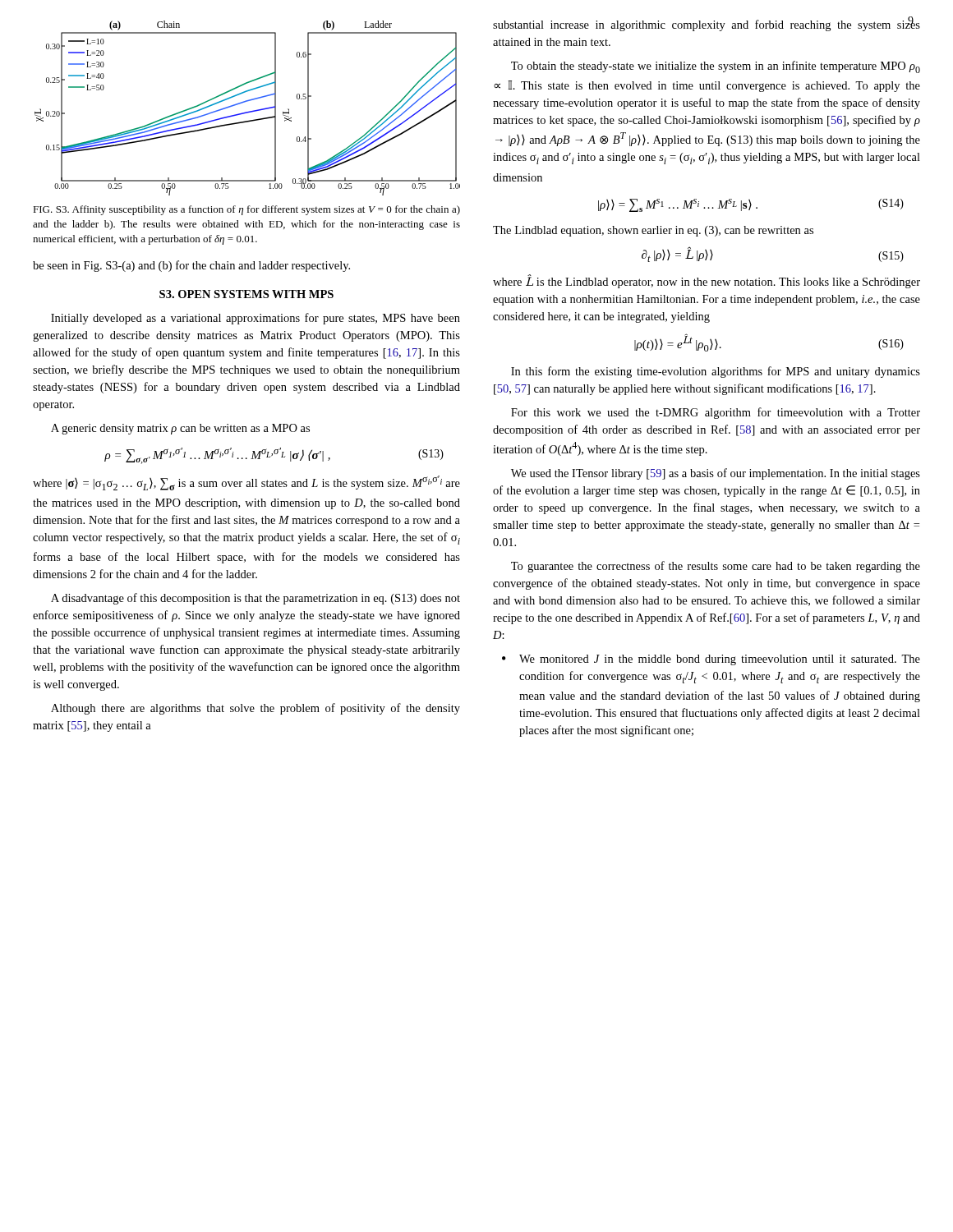This screenshot has height=1232, width=953.
Task: Navigate to the text block starting "ρ = ∑σ,σ′ Mσ1,σ′1 …"
Action: pos(246,454)
